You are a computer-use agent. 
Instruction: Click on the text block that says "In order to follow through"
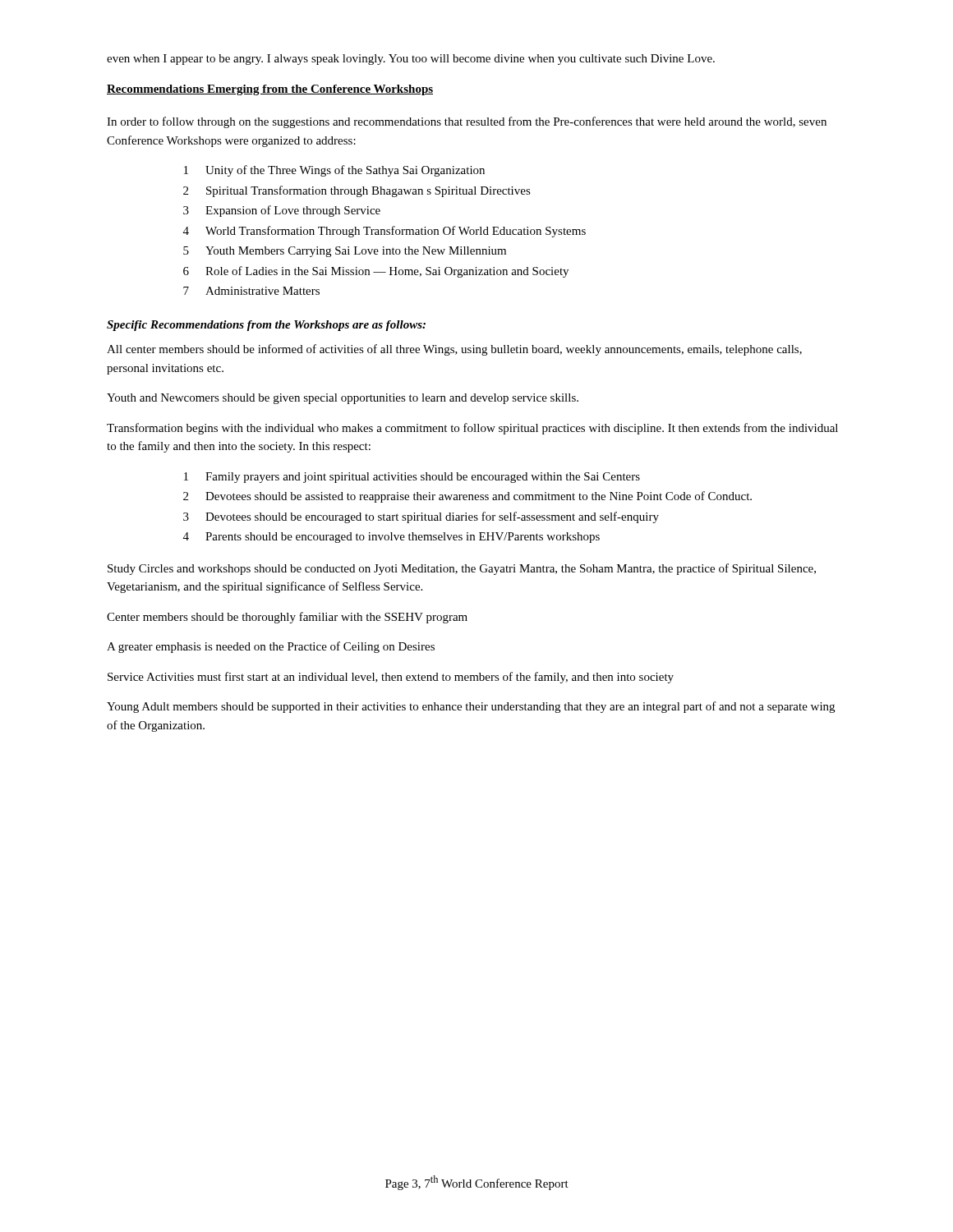click(467, 131)
